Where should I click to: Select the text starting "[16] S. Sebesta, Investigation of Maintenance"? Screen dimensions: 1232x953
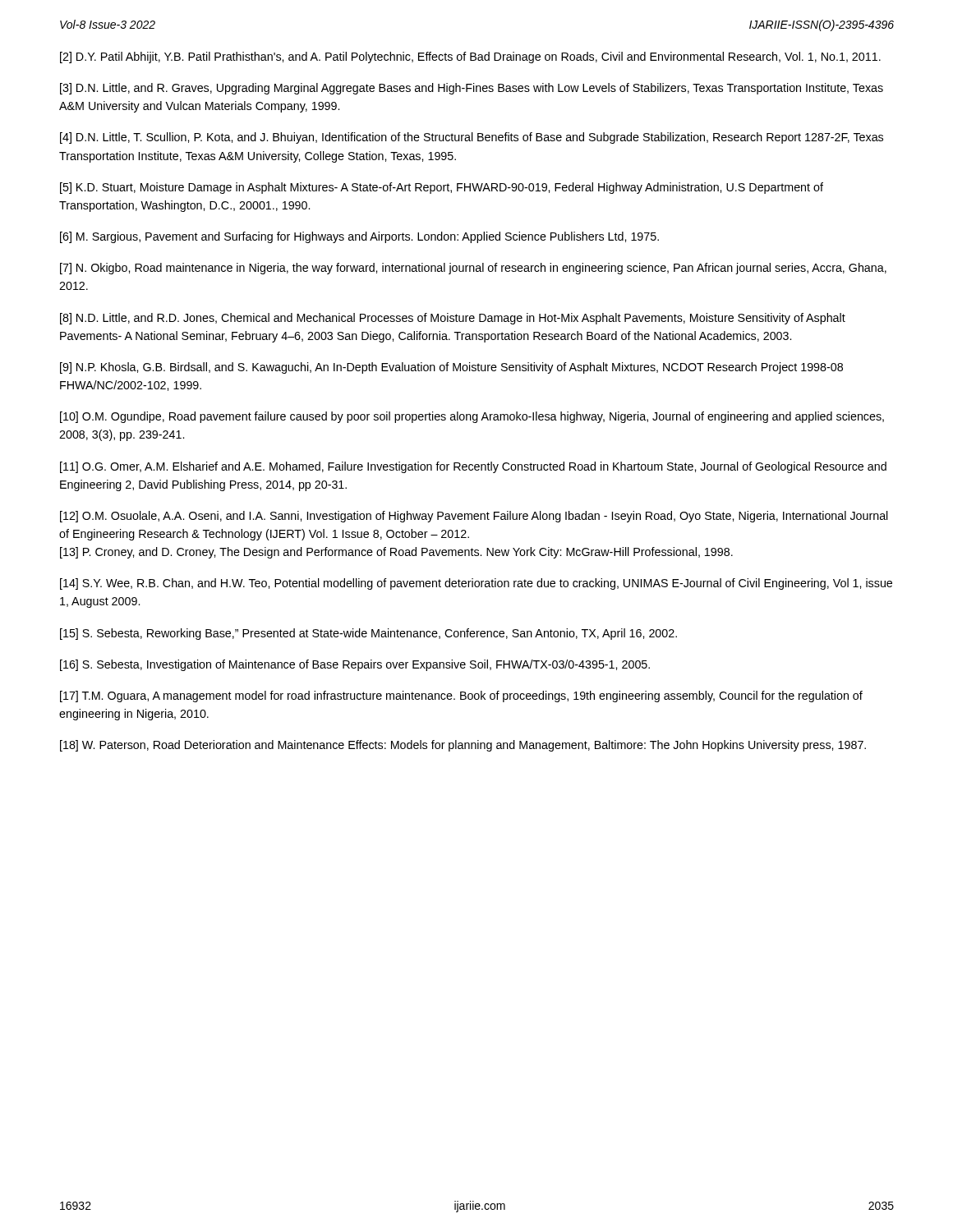coord(355,664)
